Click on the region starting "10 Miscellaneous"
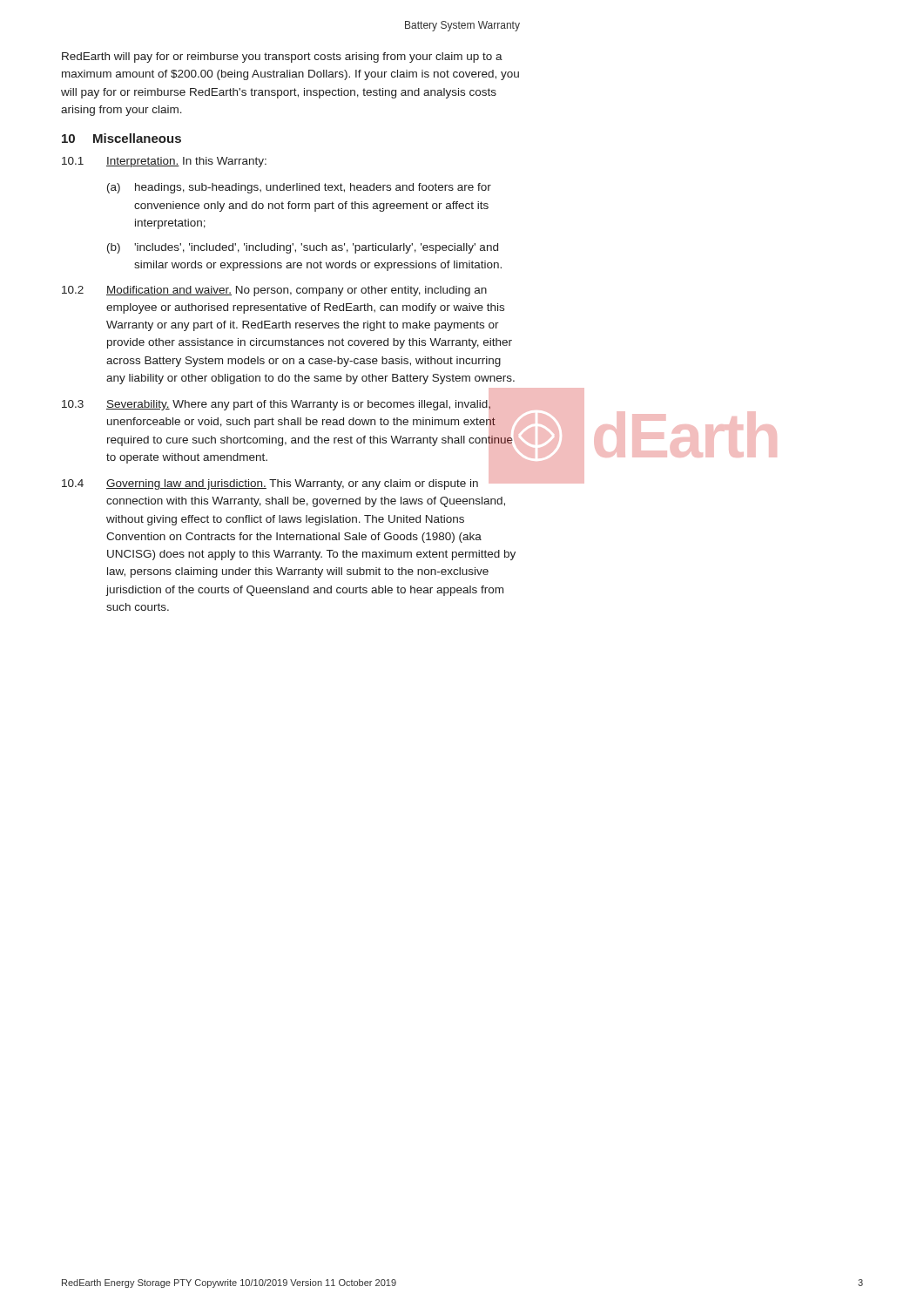The height and width of the screenshot is (1307, 924). [x=121, y=138]
